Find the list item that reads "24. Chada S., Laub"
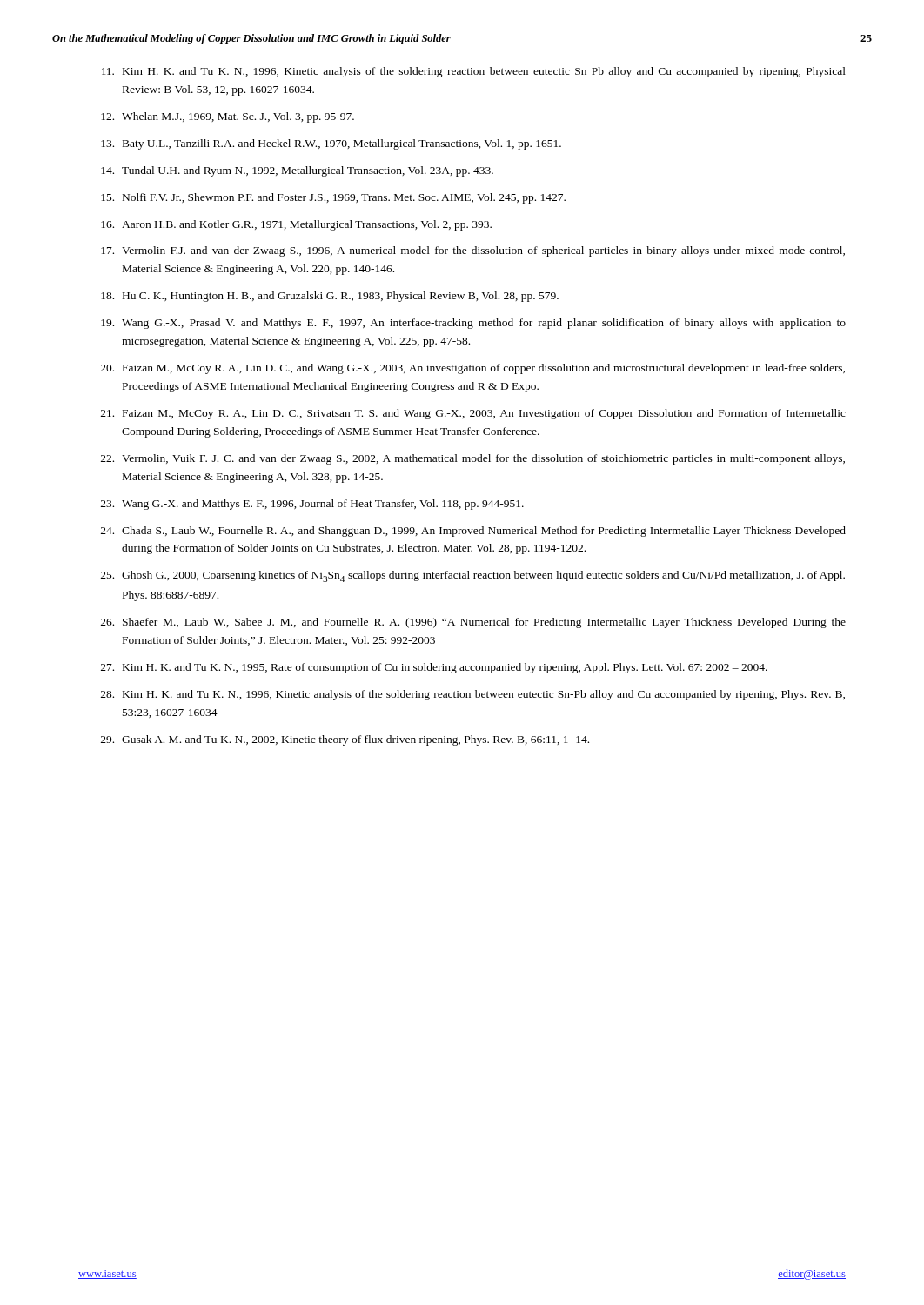The height and width of the screenshot is (1305, 924). (462, 540)
